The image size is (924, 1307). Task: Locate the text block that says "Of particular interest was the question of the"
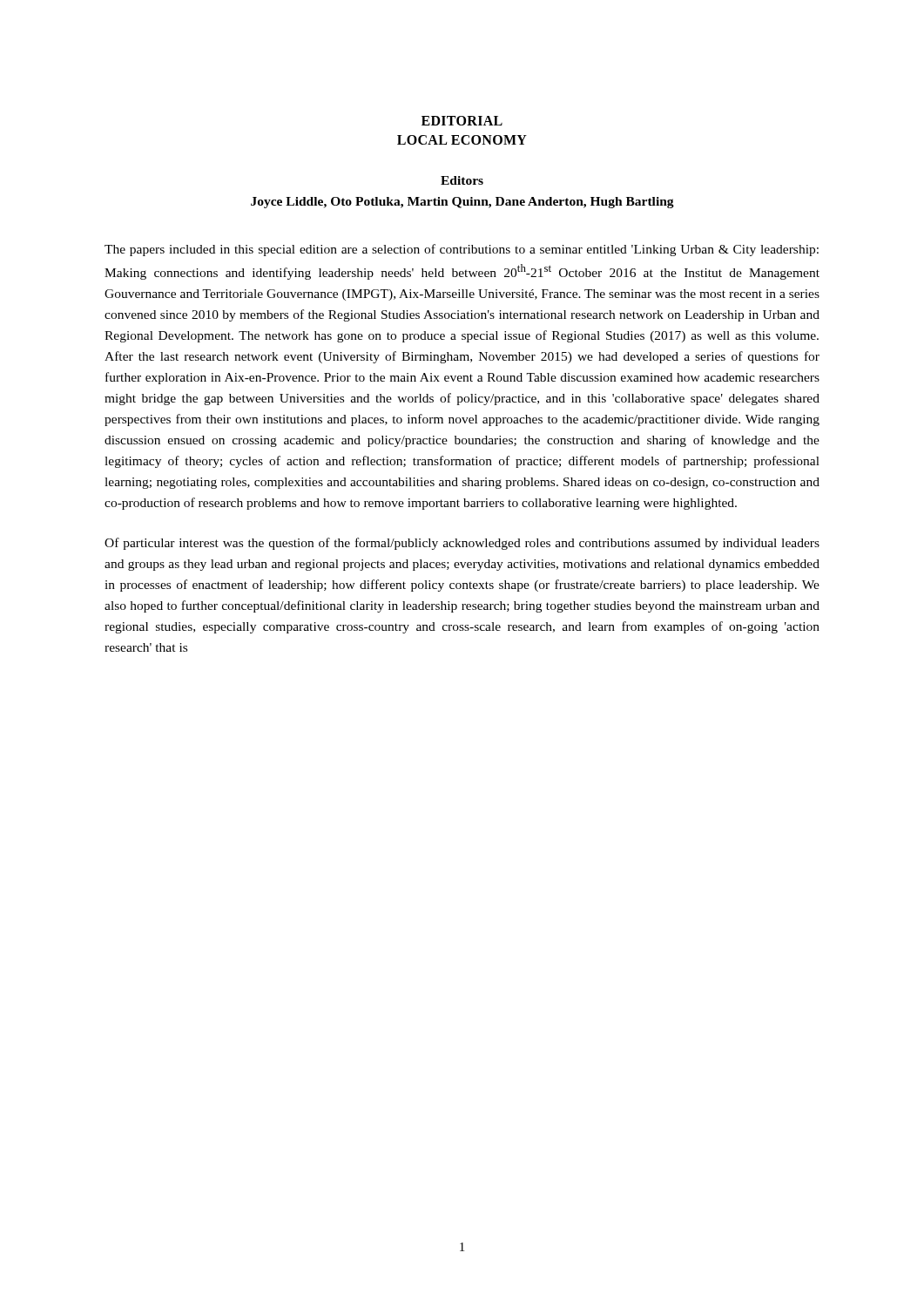coord(462,595)
